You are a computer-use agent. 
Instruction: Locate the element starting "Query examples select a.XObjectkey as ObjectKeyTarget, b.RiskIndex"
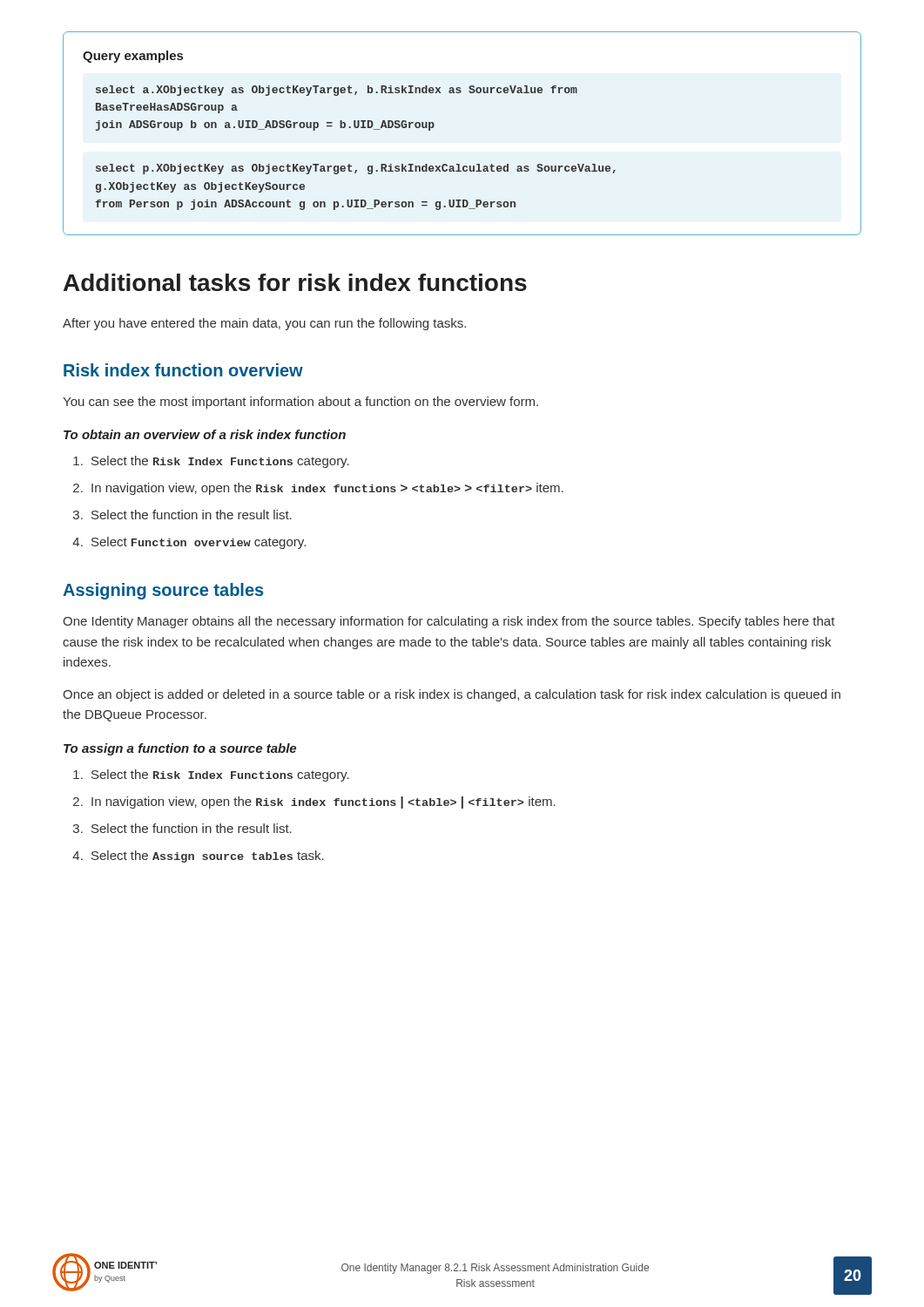pos(462,133)
